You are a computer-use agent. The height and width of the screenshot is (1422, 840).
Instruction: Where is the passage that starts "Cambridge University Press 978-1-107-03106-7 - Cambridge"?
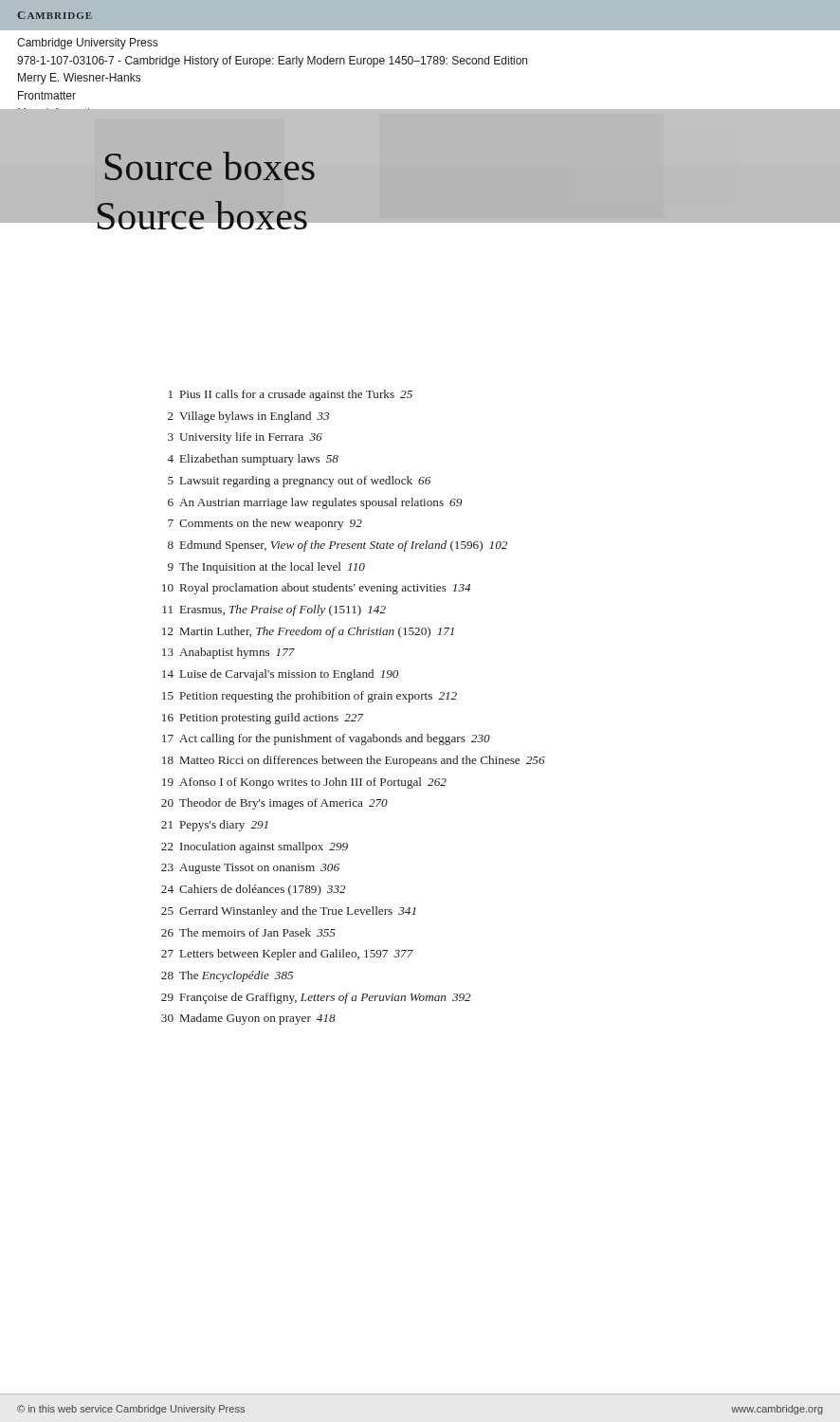87,44
